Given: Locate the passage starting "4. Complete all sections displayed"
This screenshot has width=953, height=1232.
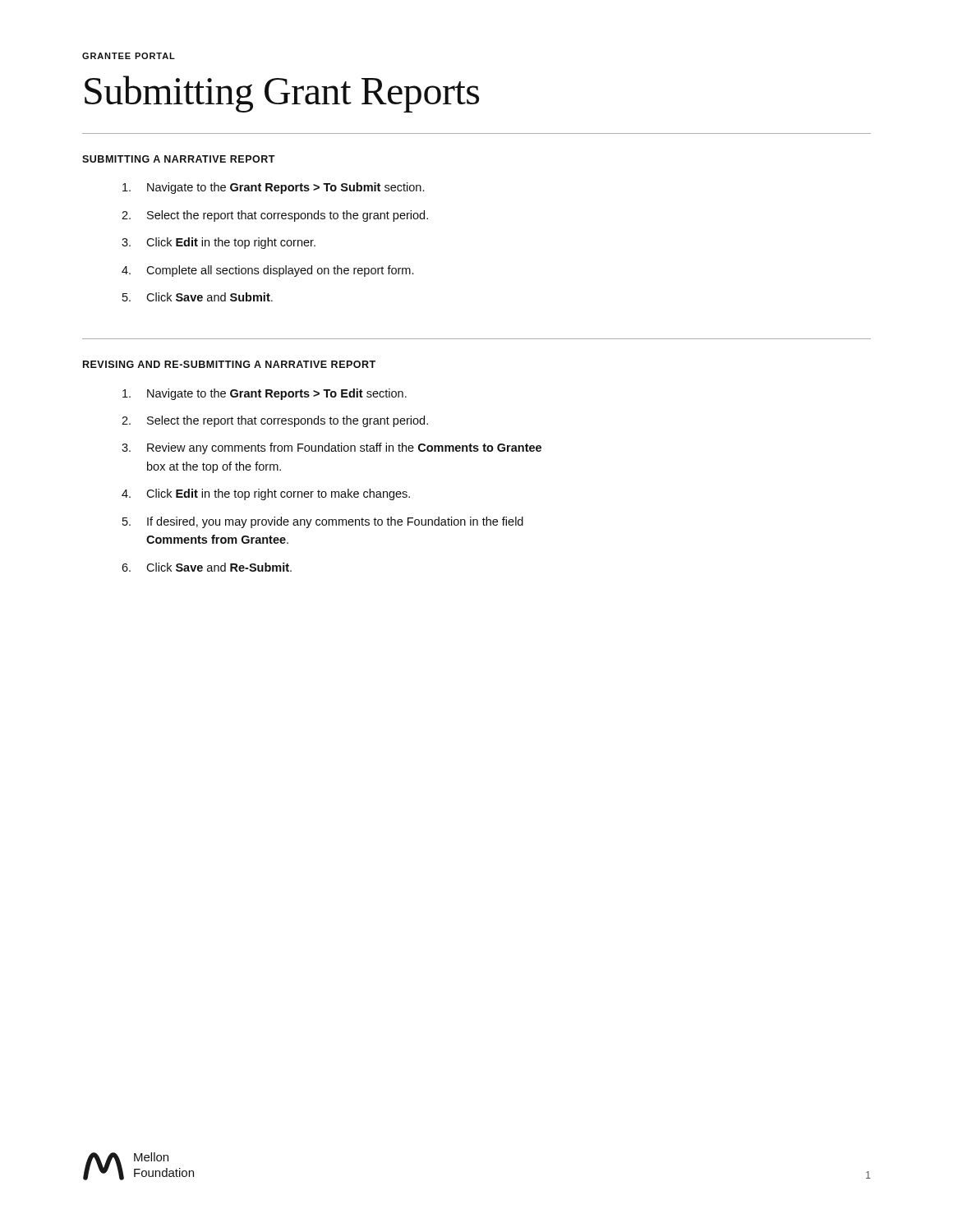Looking at the screenshot, I should click(x=267, y=271).
